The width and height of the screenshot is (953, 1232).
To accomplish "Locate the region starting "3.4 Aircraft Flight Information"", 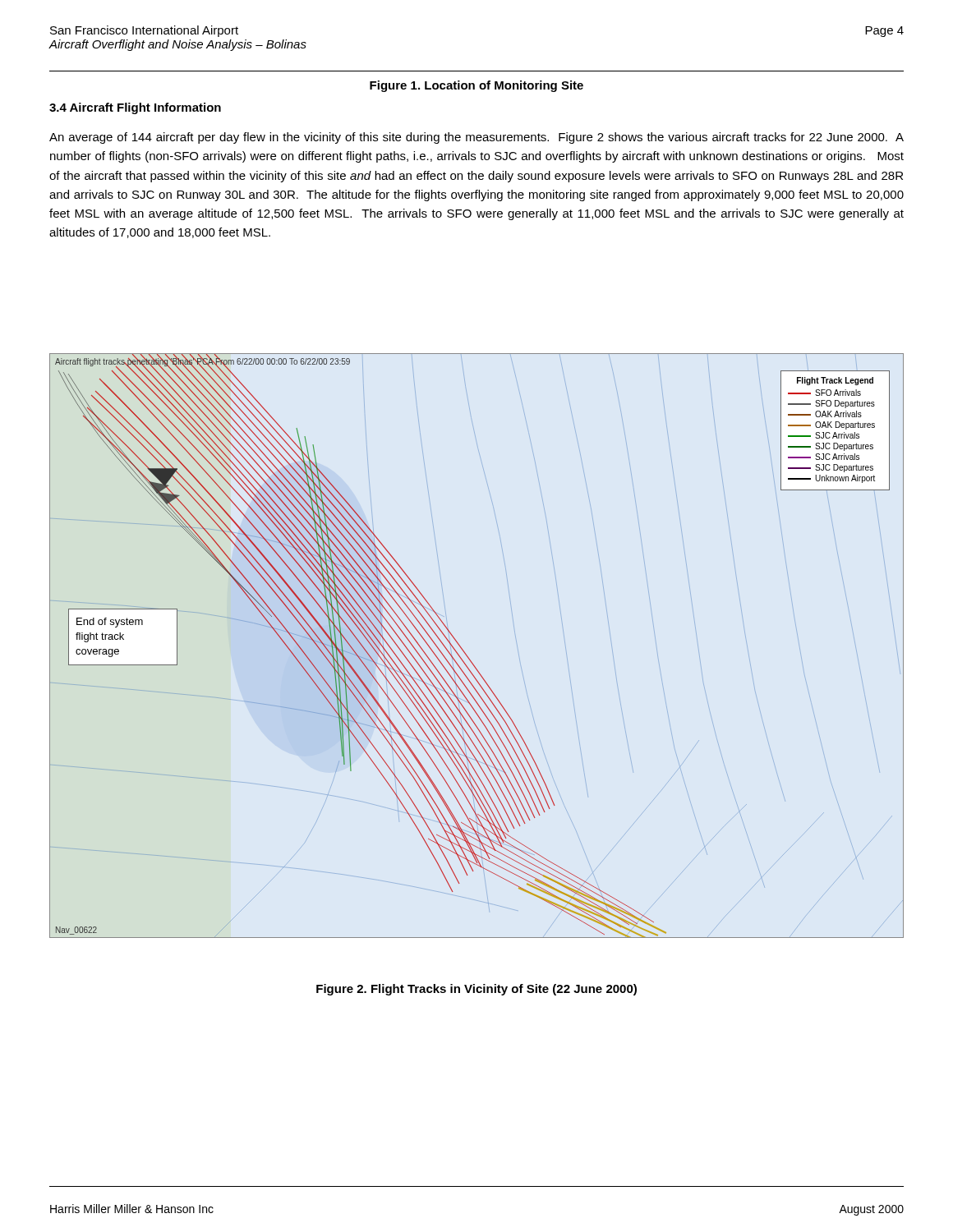I will pos(135,107).
